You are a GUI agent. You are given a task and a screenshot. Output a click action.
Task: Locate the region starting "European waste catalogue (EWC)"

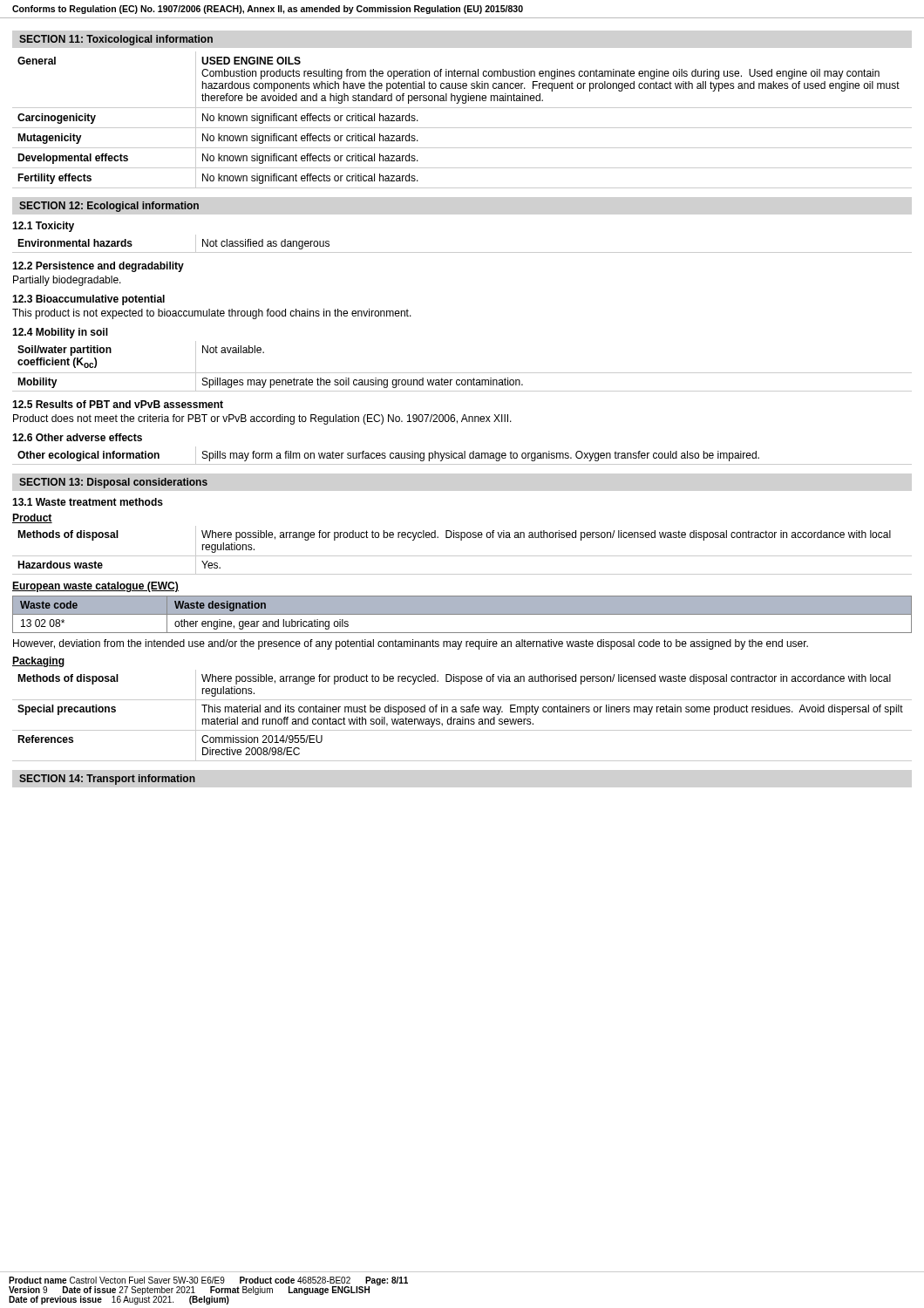[x=95, y=586]
